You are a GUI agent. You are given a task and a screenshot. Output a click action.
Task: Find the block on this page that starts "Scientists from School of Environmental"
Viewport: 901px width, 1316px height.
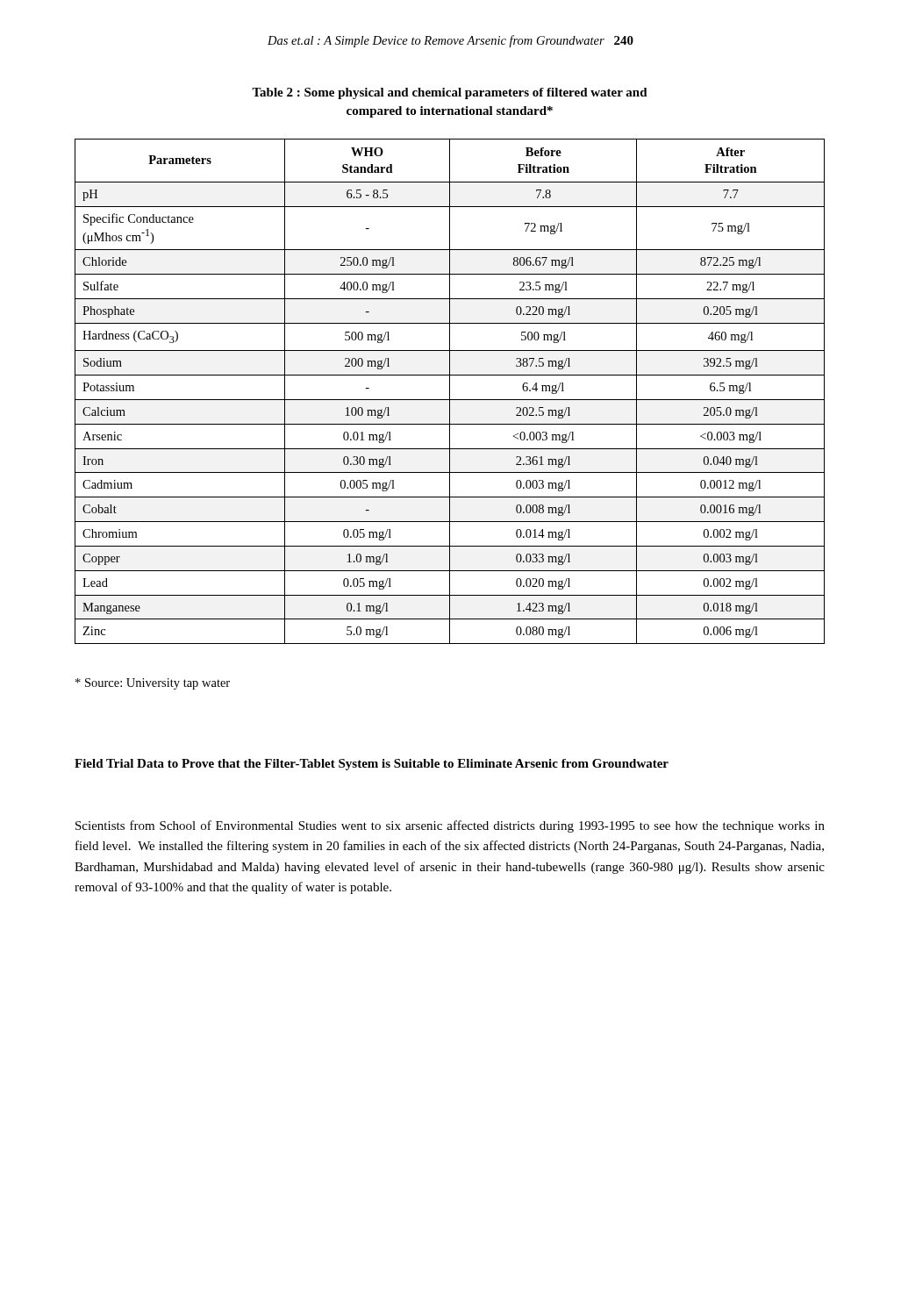[450, 856]
